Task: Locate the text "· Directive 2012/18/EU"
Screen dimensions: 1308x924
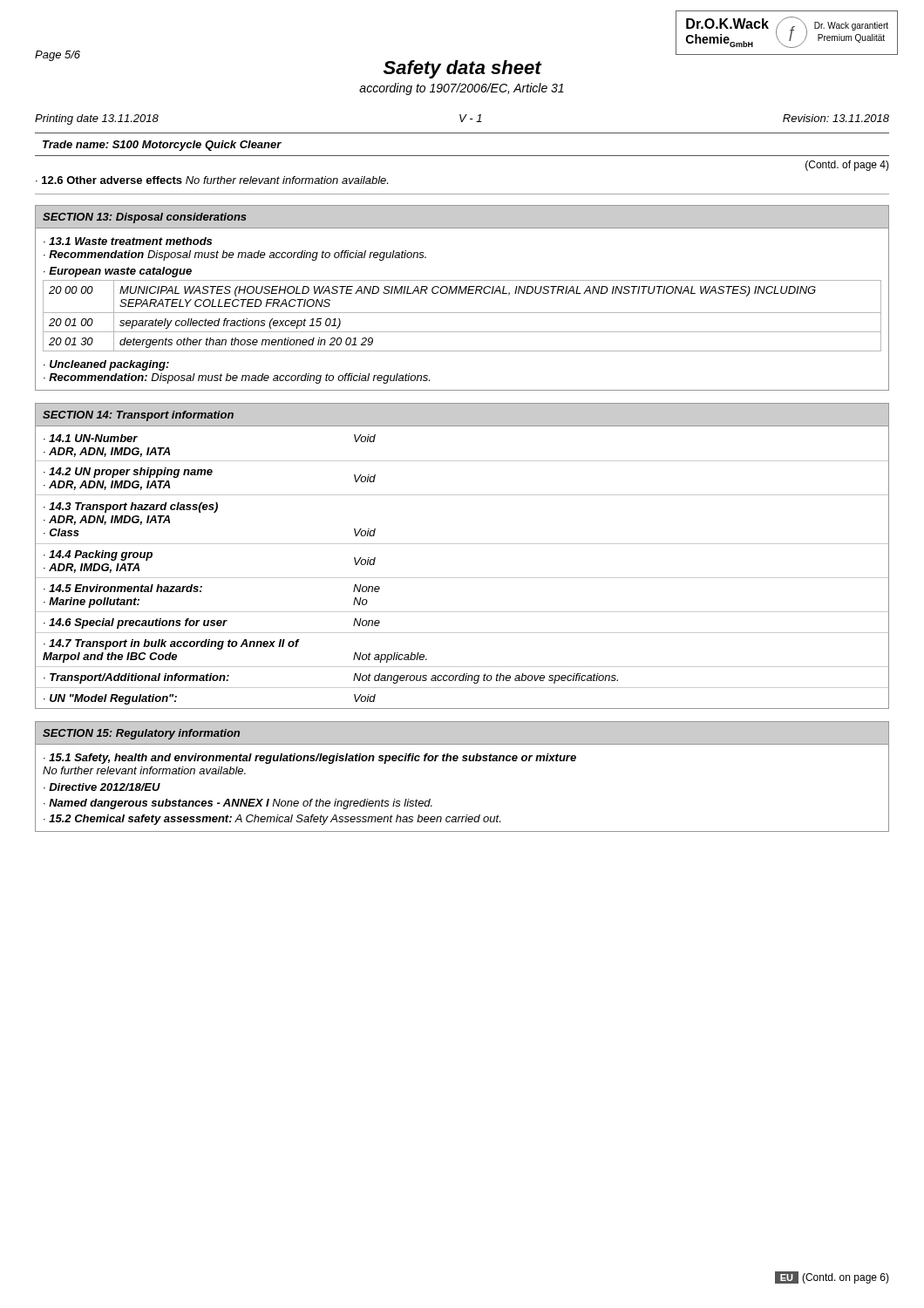Action: tap(101, 787)
